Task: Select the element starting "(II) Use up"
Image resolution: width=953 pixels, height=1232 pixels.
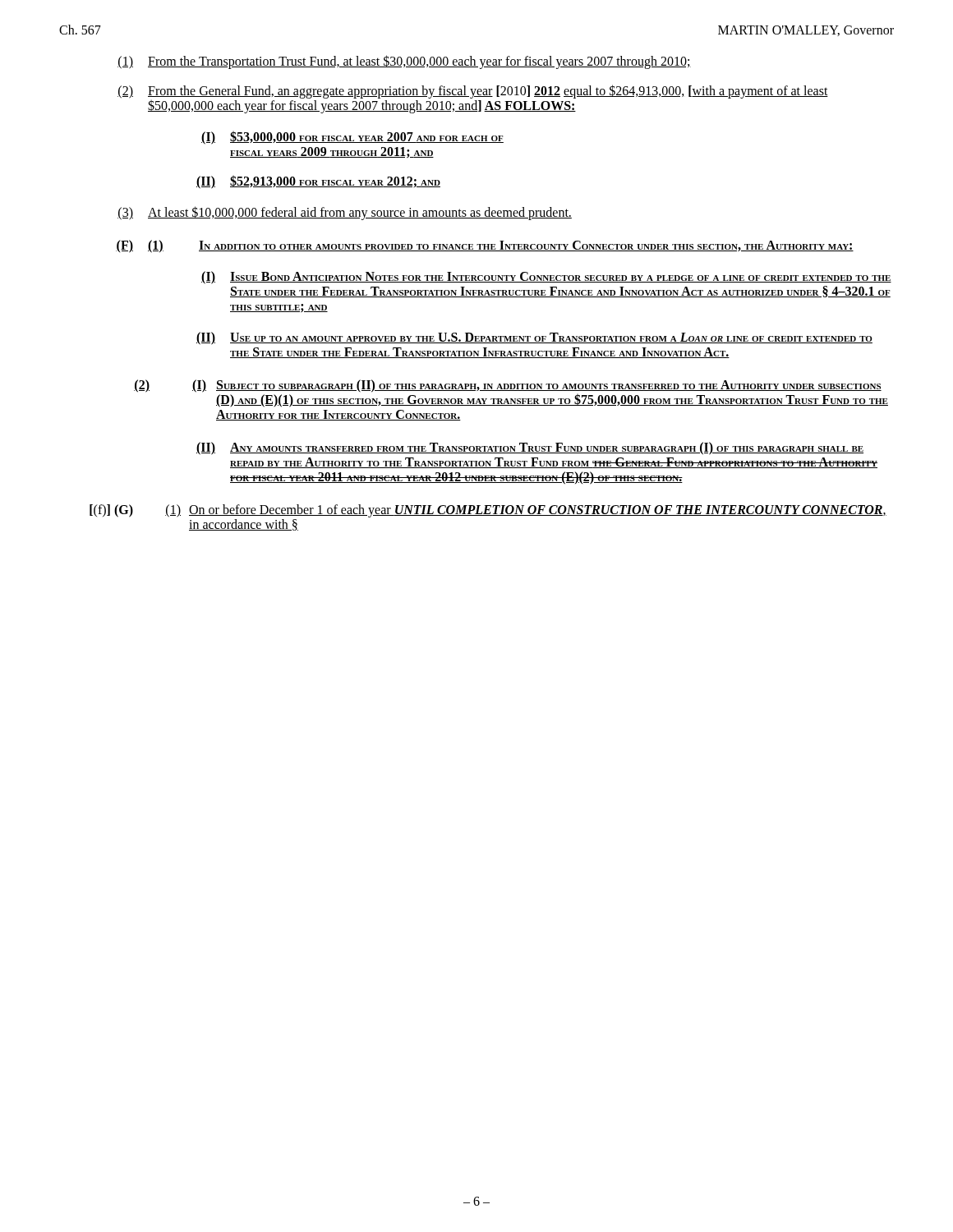Action: click(x=526, y=345)
